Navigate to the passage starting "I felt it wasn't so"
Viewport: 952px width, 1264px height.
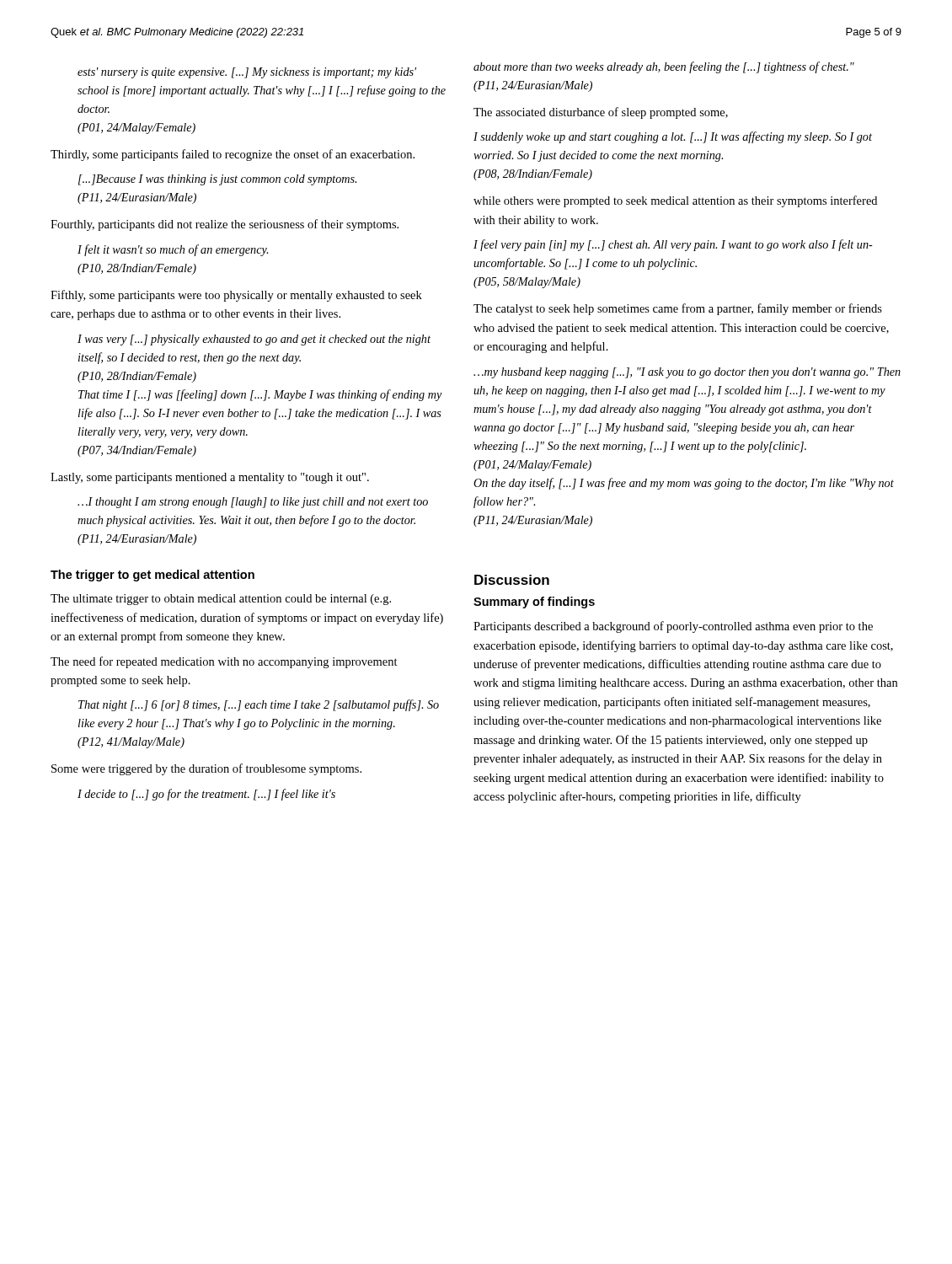(x=173, y=259)
